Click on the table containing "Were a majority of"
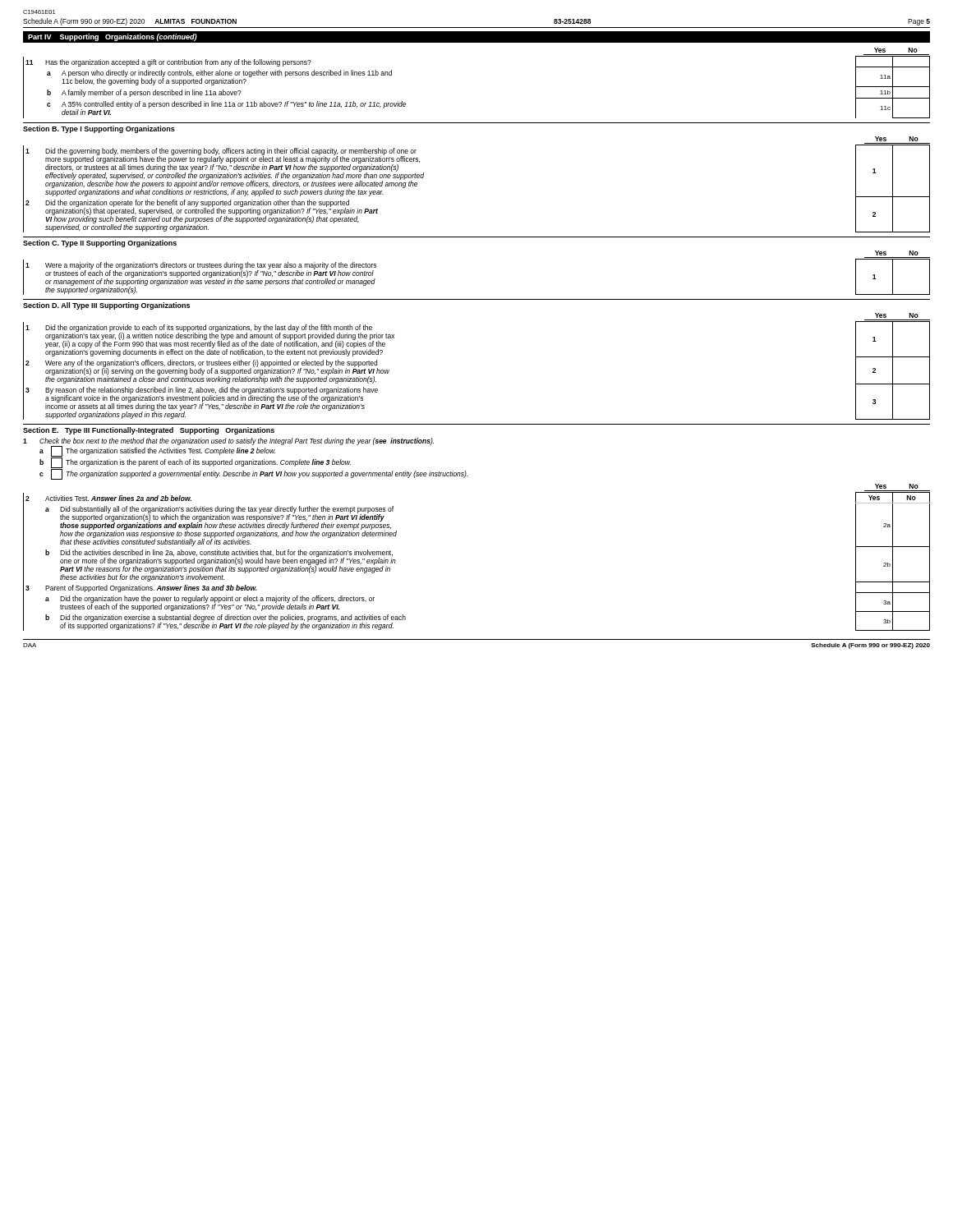This screenshot has height=1232, width=953. coord(476,277)
